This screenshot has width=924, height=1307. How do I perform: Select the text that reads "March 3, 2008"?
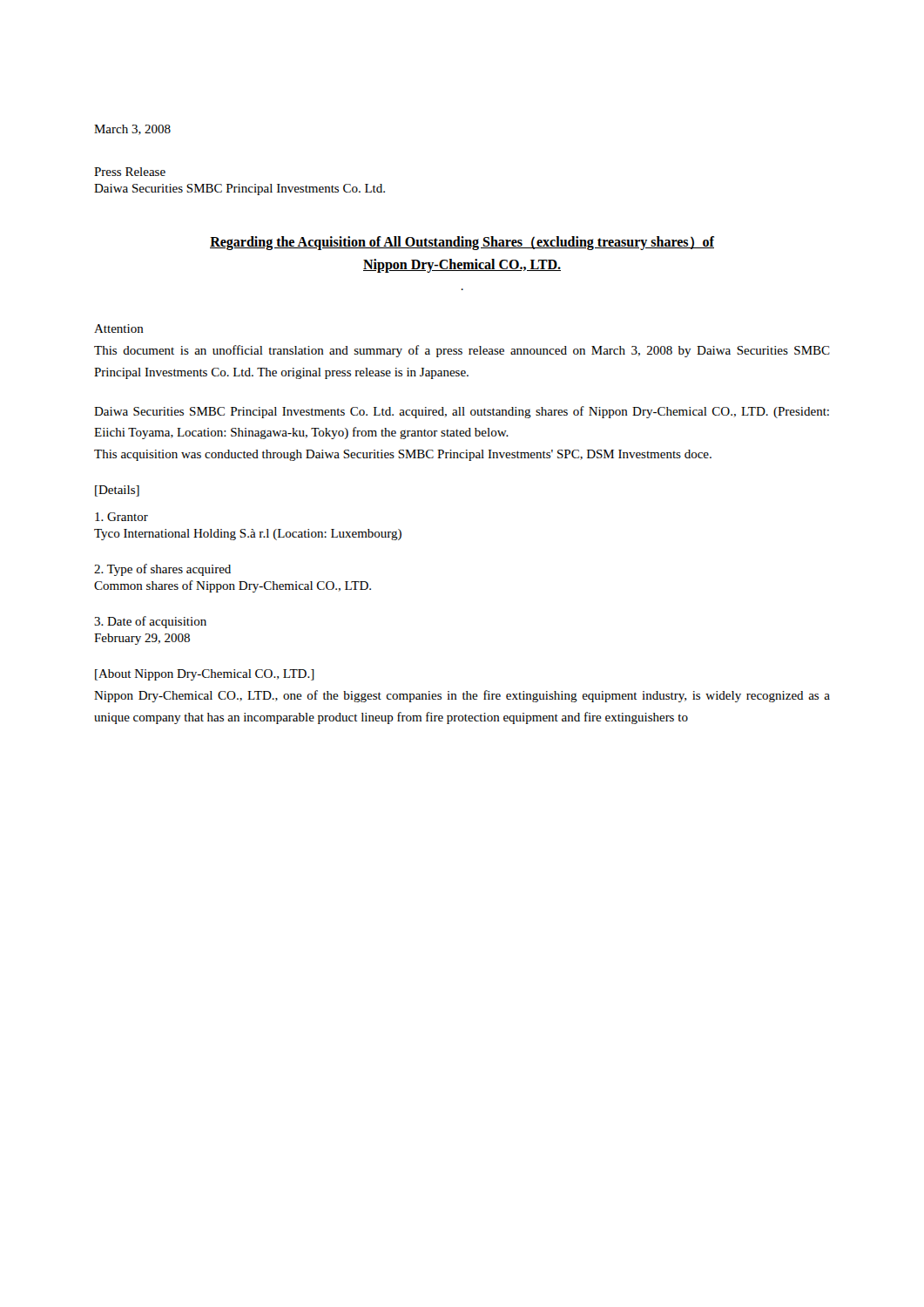tap(132, 129)
